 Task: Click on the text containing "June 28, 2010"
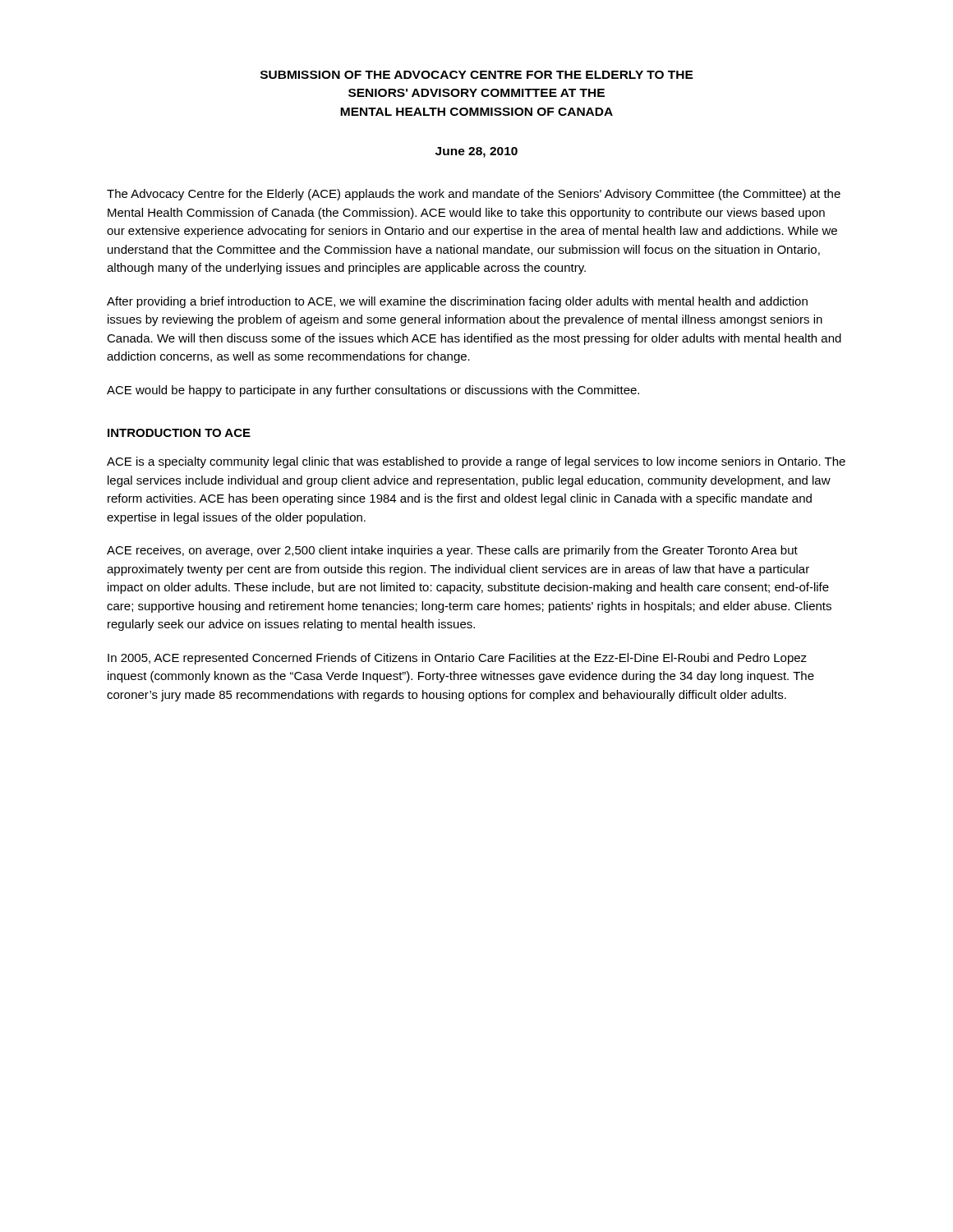(476, 151)
